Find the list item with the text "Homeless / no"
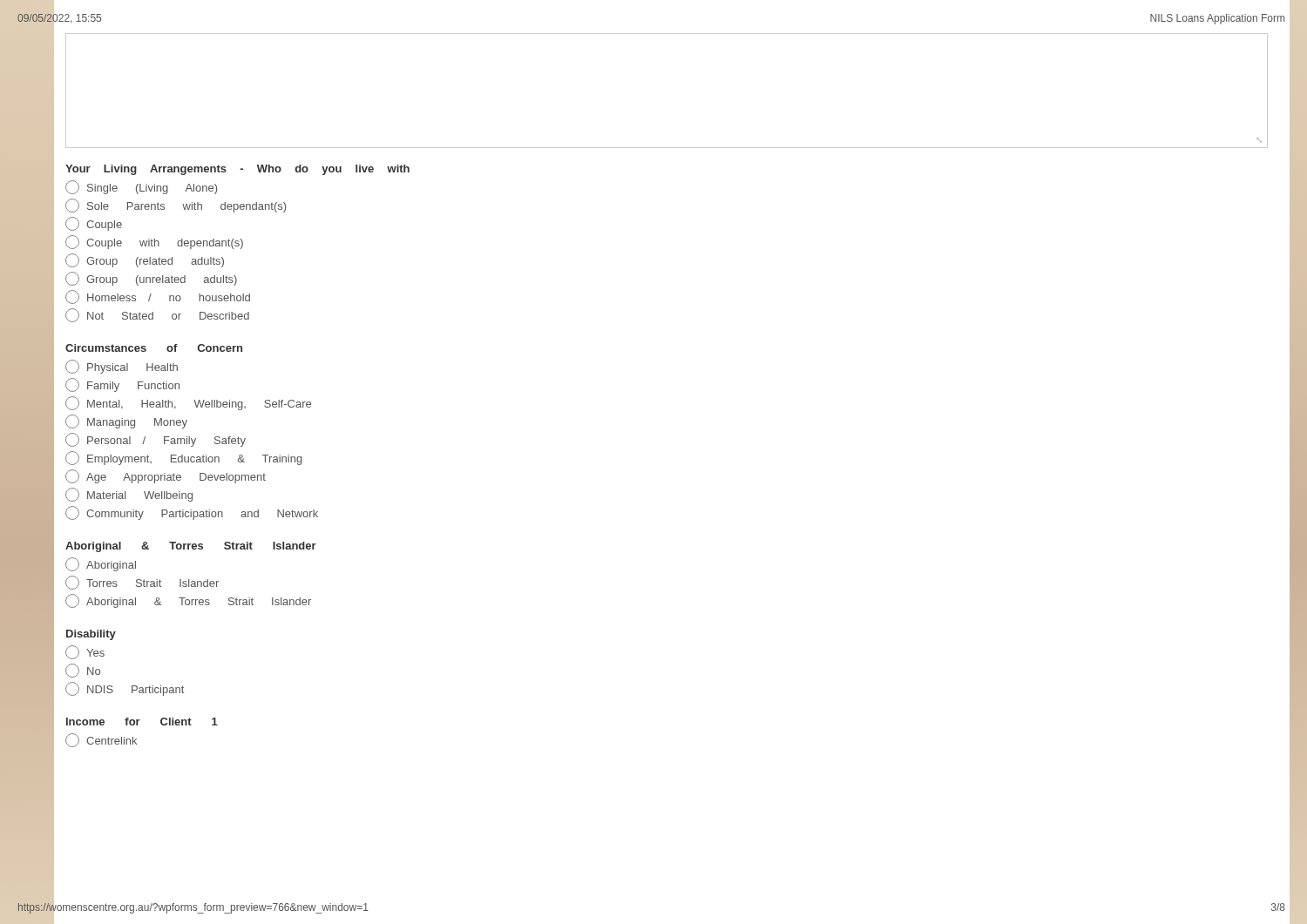The image size is (1307, 924). pyautogui.click(x=158, y=297)
